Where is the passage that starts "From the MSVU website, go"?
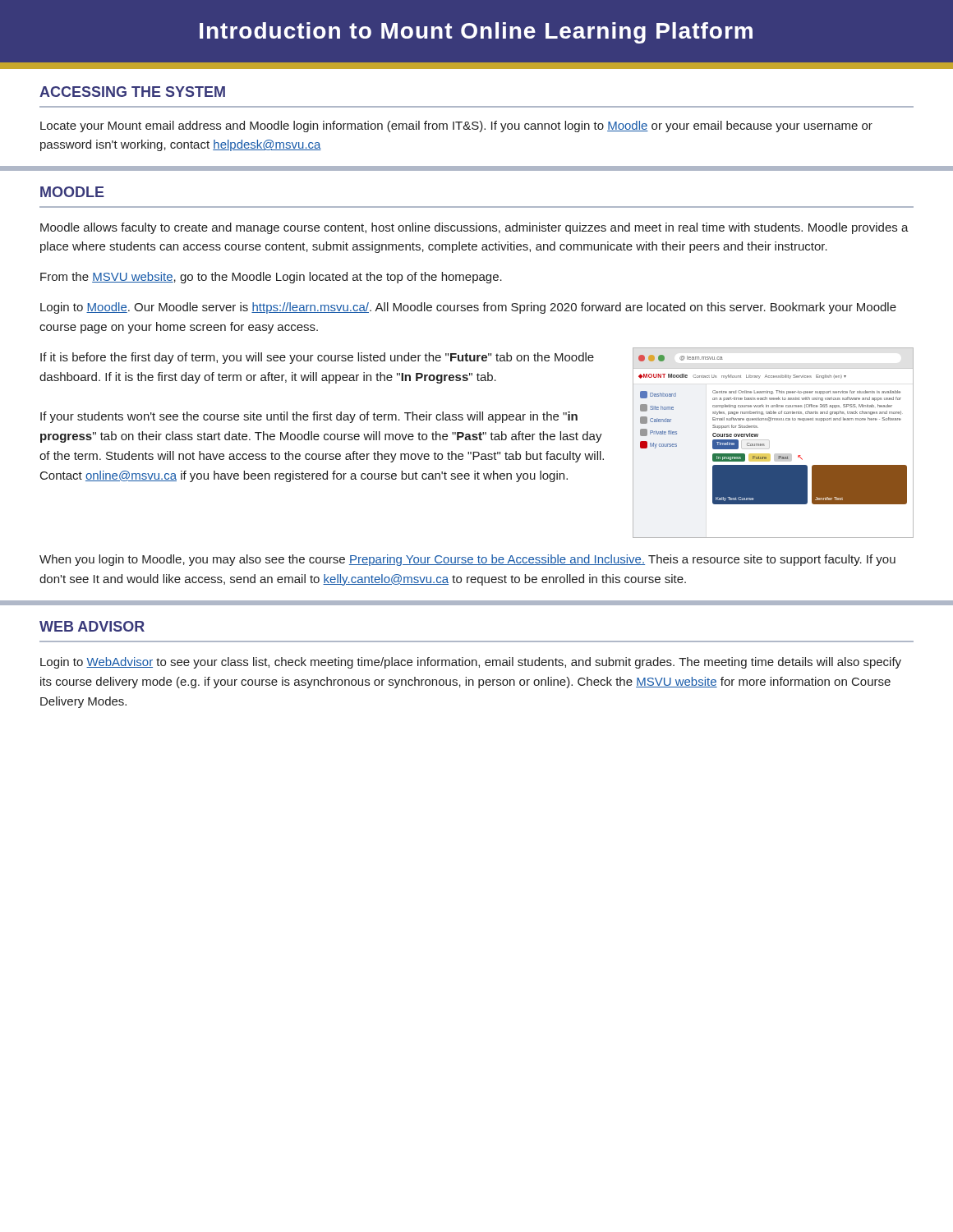 point(271,276)
